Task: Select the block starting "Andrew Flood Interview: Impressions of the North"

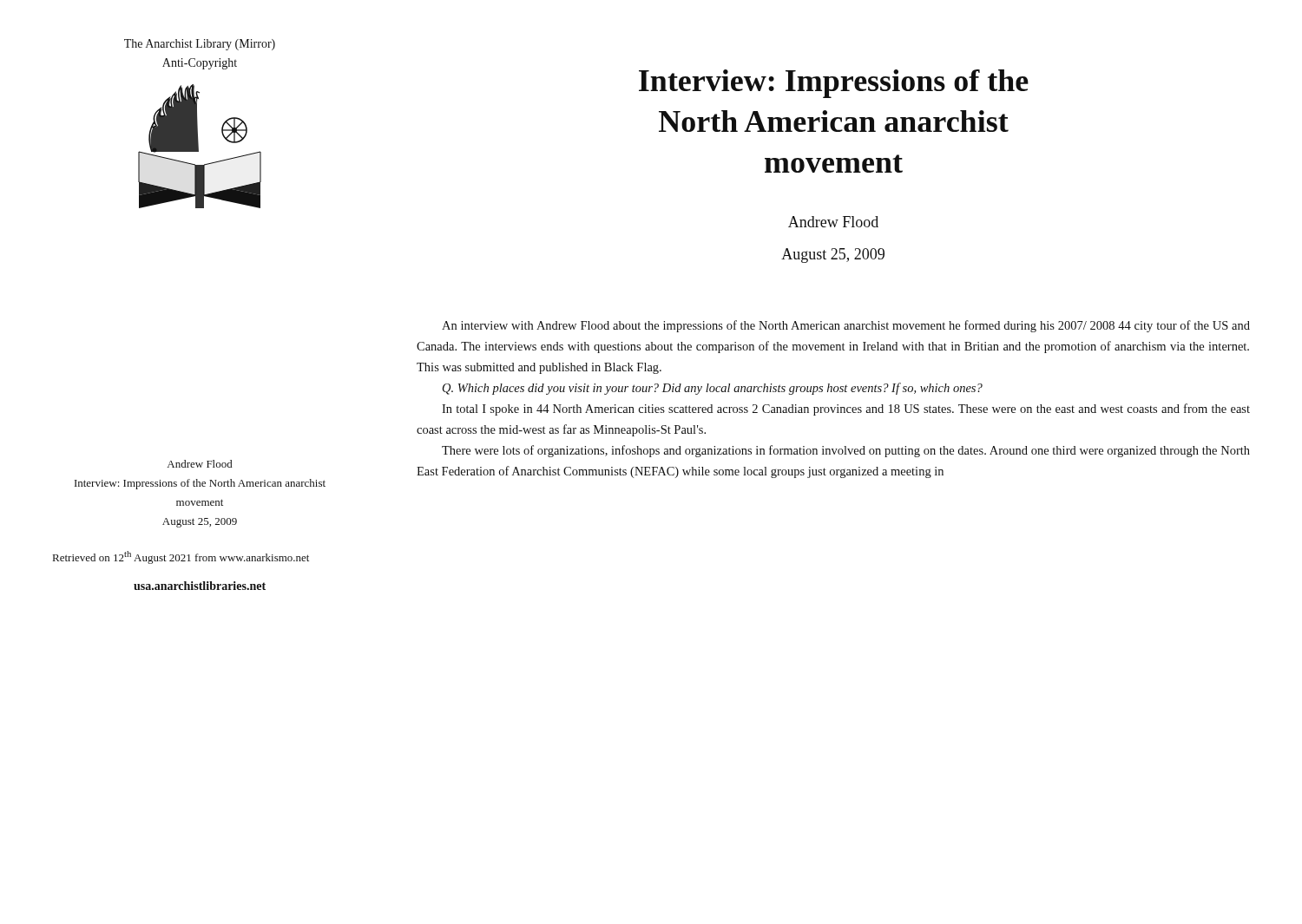Action: (x=200, y=492)
